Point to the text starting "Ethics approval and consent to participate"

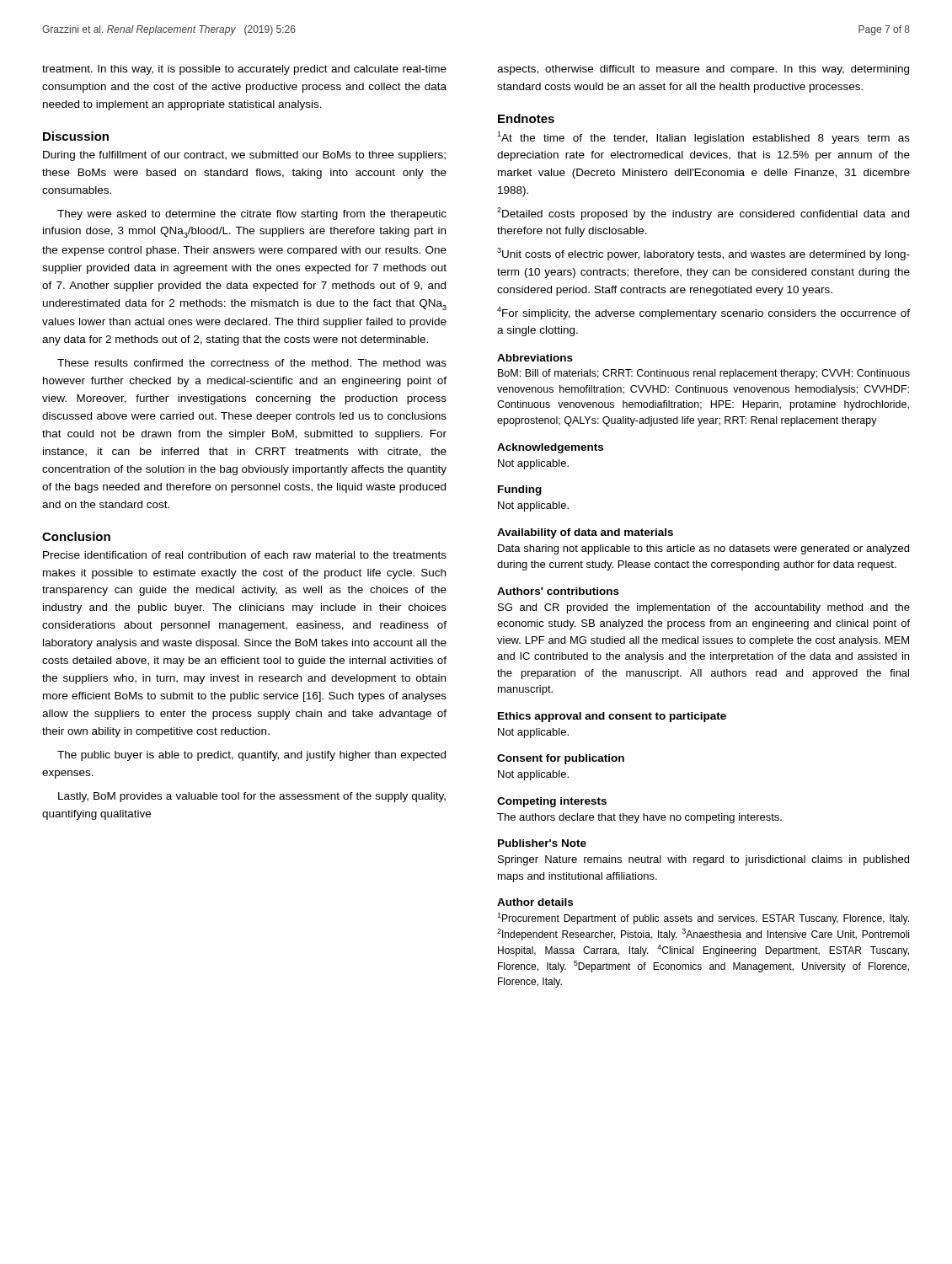tap(612, 716)
